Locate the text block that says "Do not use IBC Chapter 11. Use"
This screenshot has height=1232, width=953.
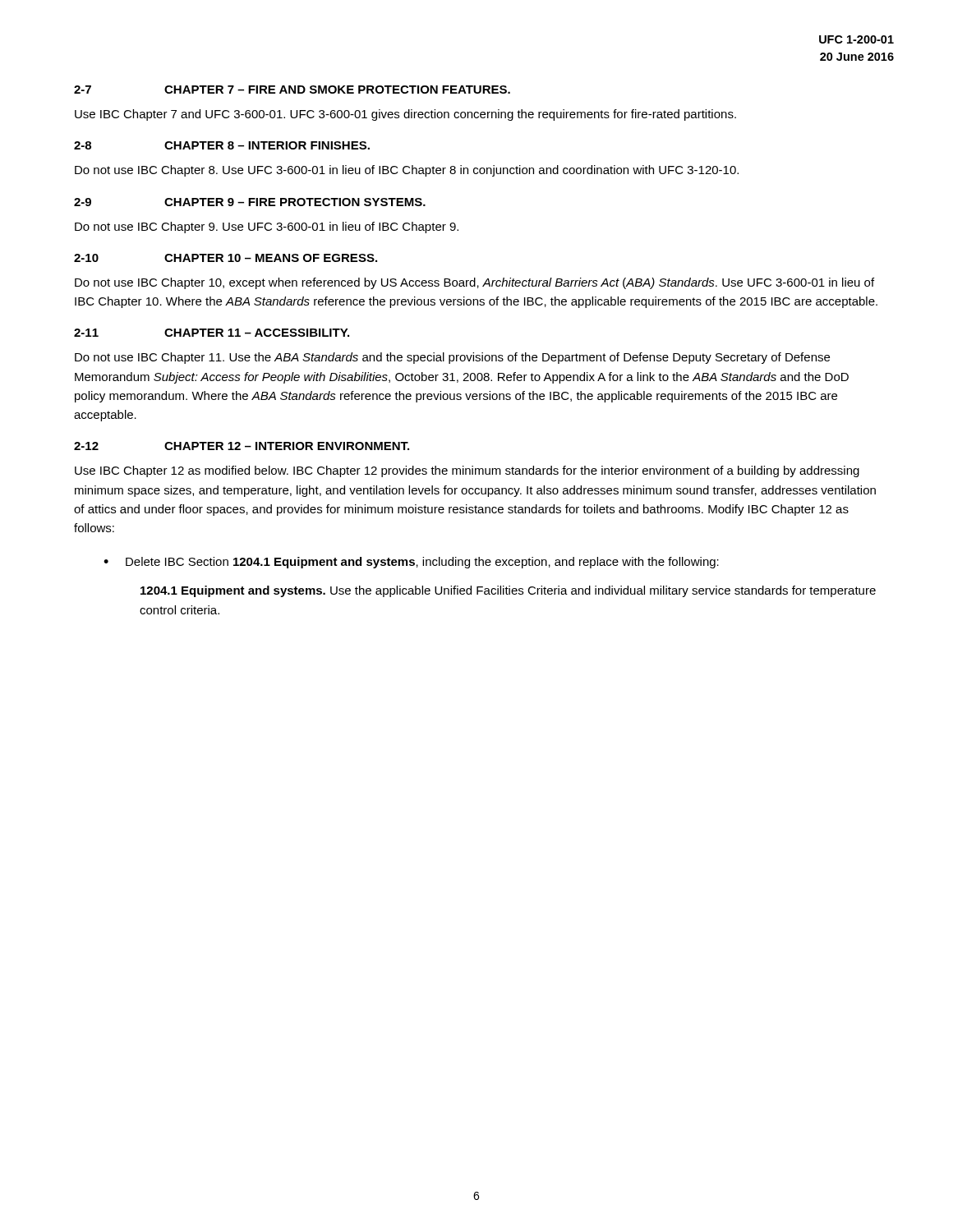[x=462, y=386]
